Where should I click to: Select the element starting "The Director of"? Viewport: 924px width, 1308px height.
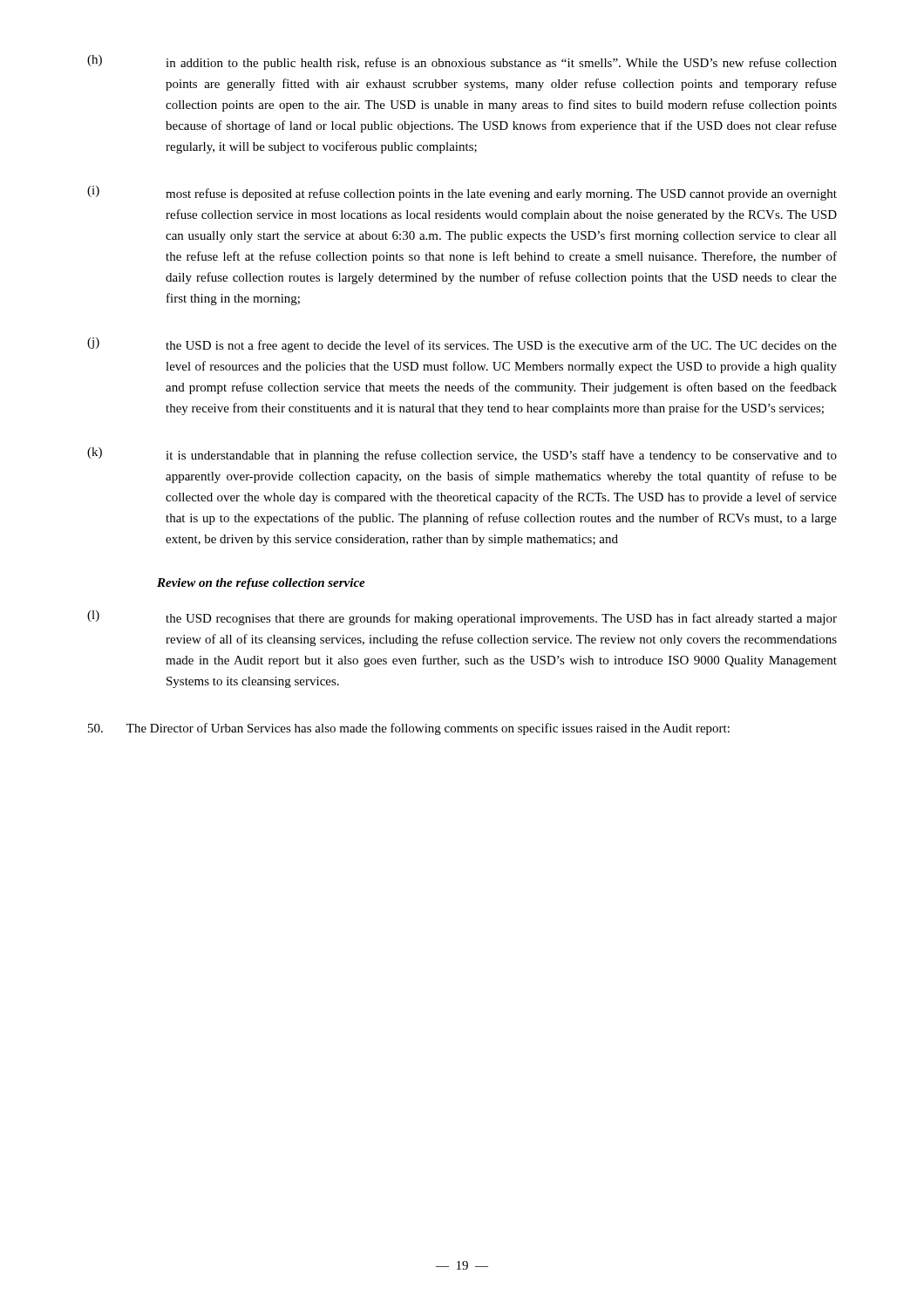point(409,728)
